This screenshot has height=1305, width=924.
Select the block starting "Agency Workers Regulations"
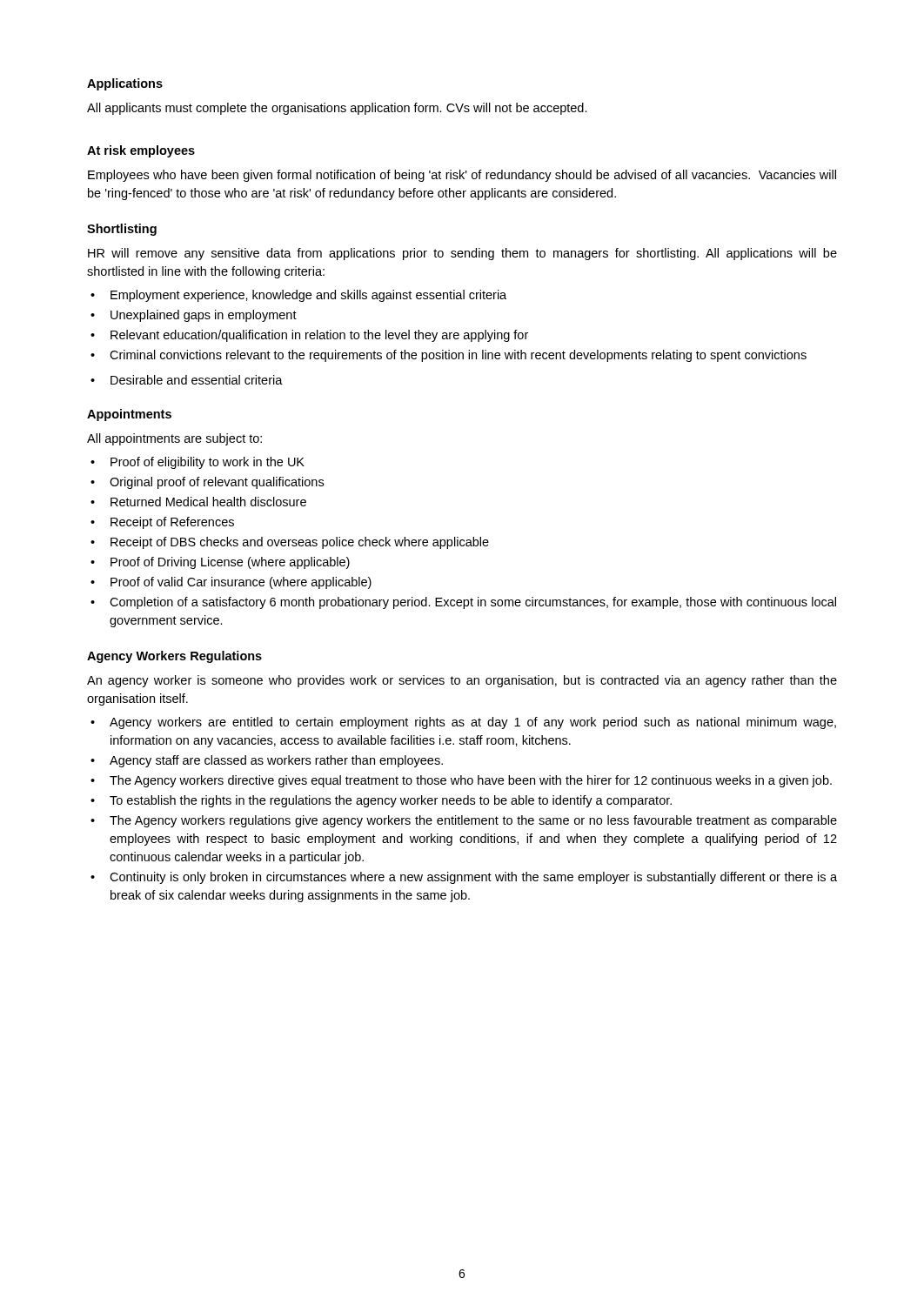tap(175, 656)
